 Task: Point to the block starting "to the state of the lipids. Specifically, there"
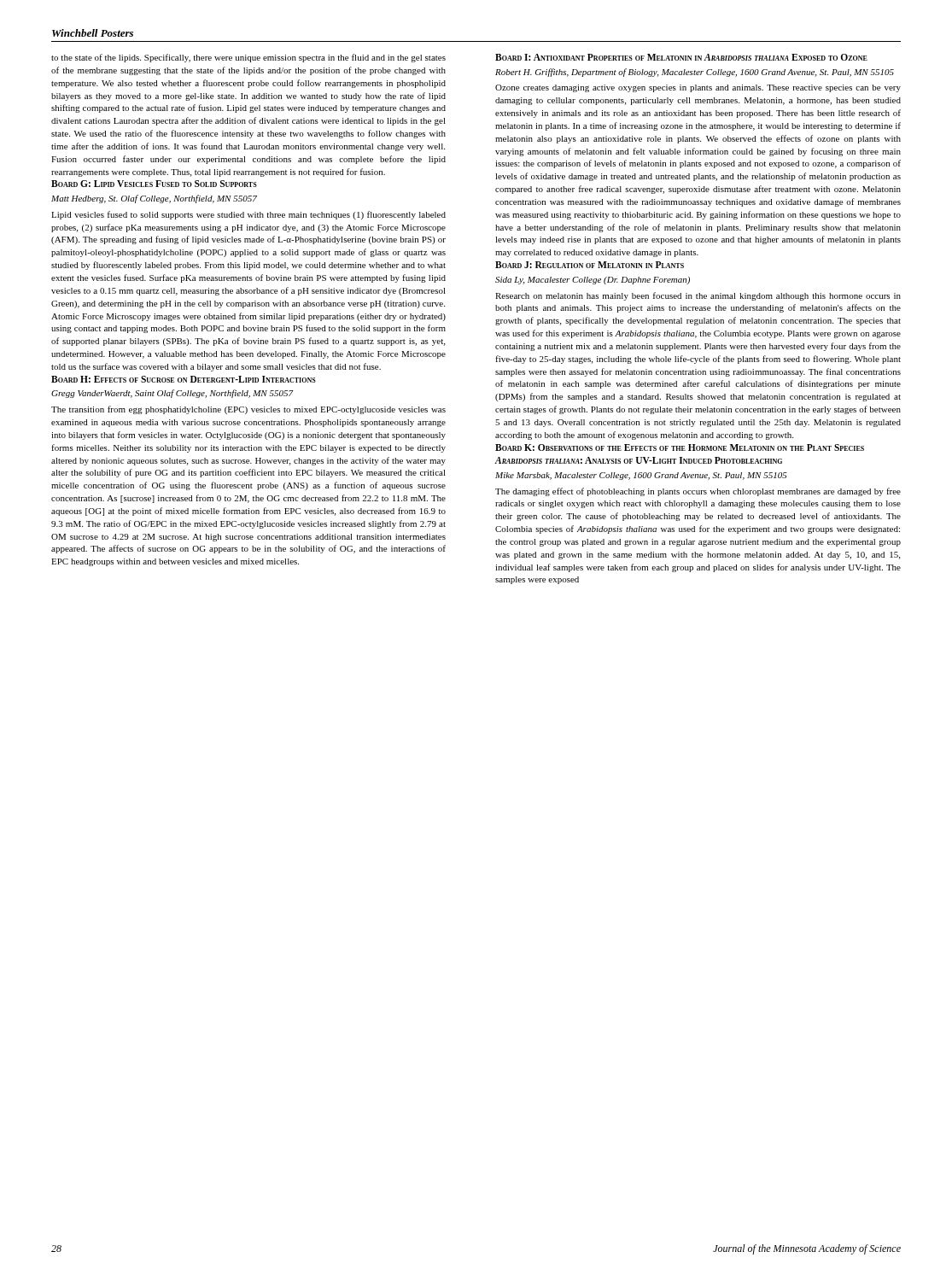[248, 115]
